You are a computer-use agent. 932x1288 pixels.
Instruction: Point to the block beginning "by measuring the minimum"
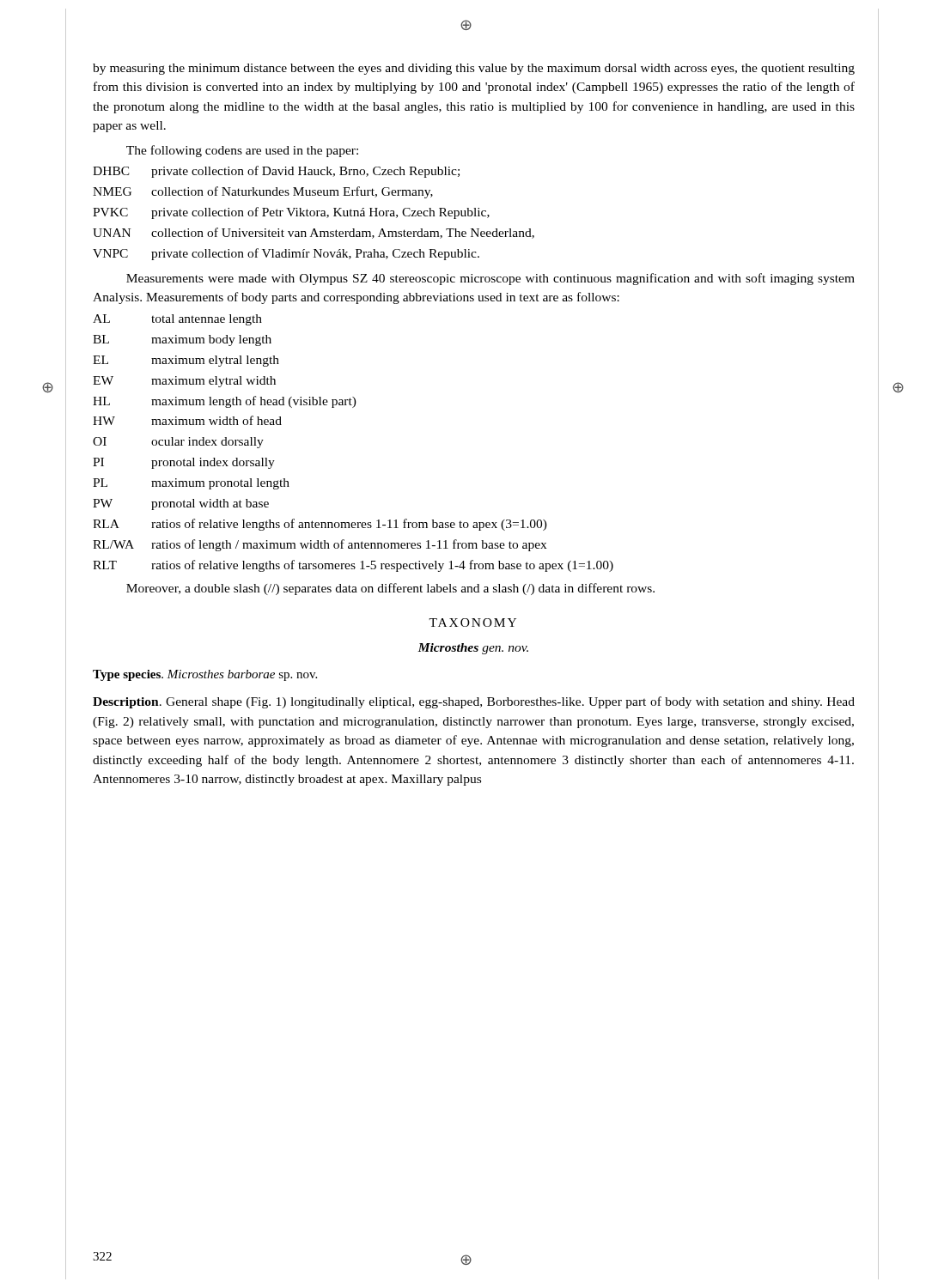[474, 97]
